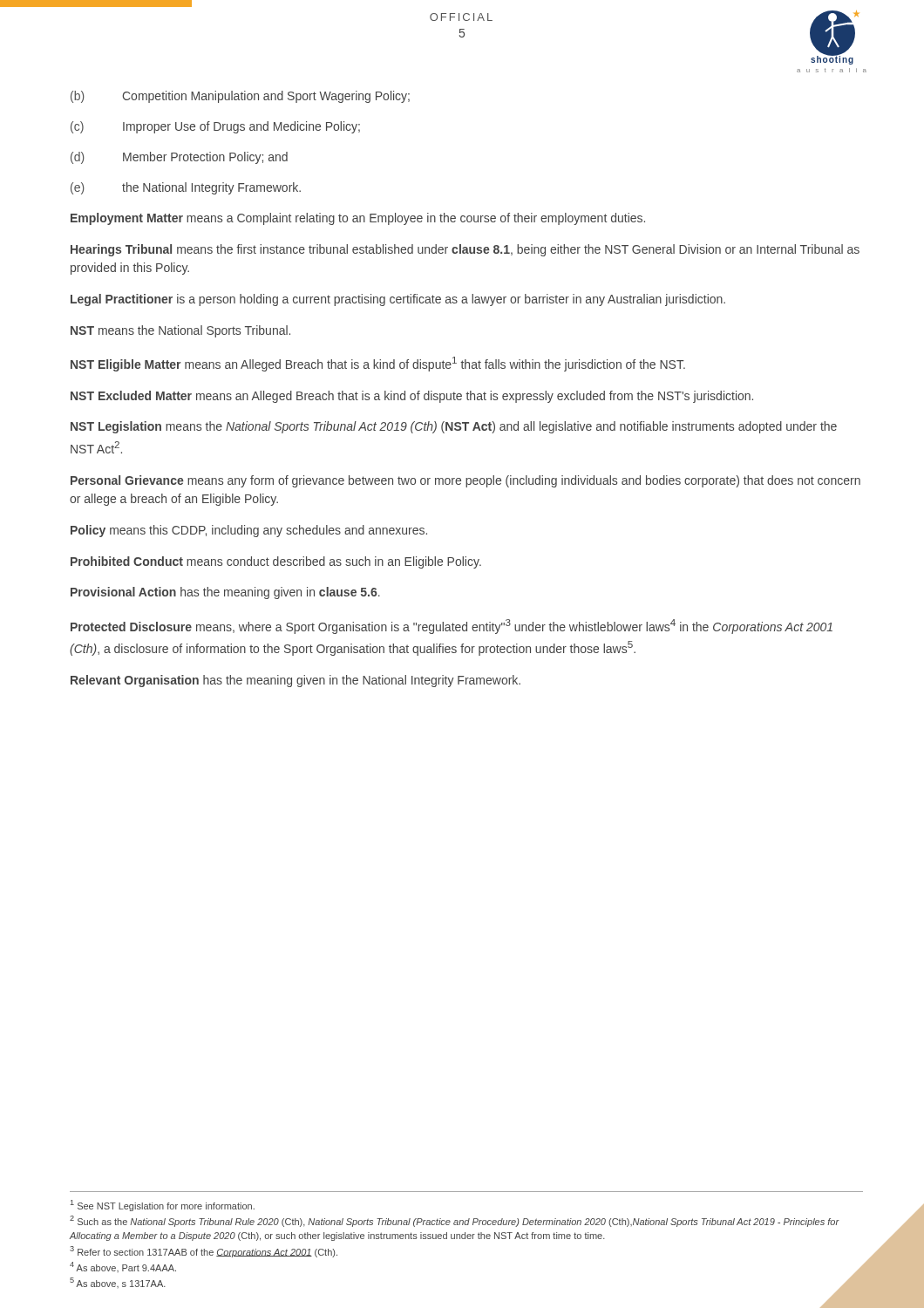Click on the passage starting "Provisional Action has the meaning given in clause"
The width and height of the screenshot is (924, 1308).
tap(225, 592)
